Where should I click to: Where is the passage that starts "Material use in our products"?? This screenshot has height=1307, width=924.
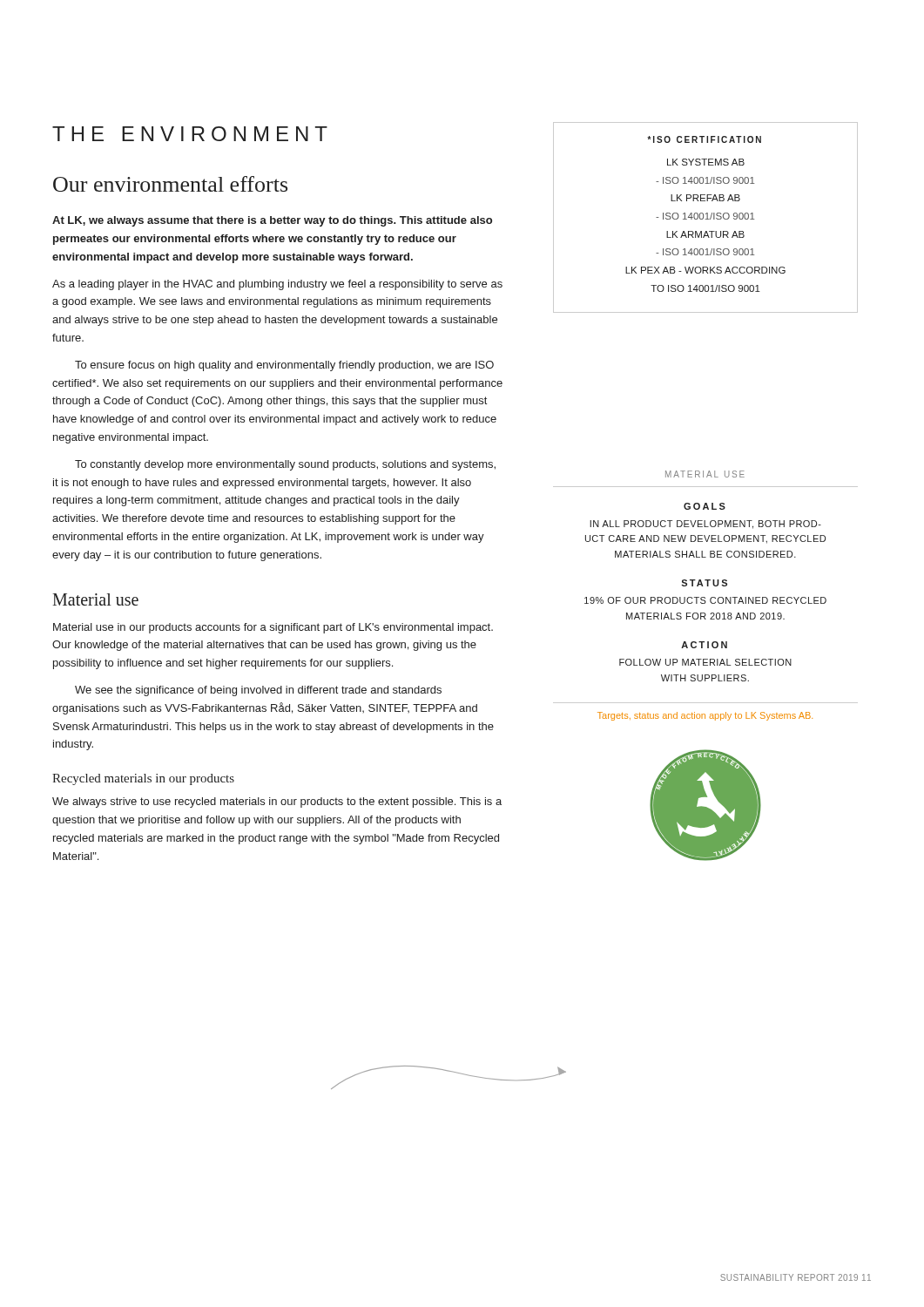click(279, 645)
